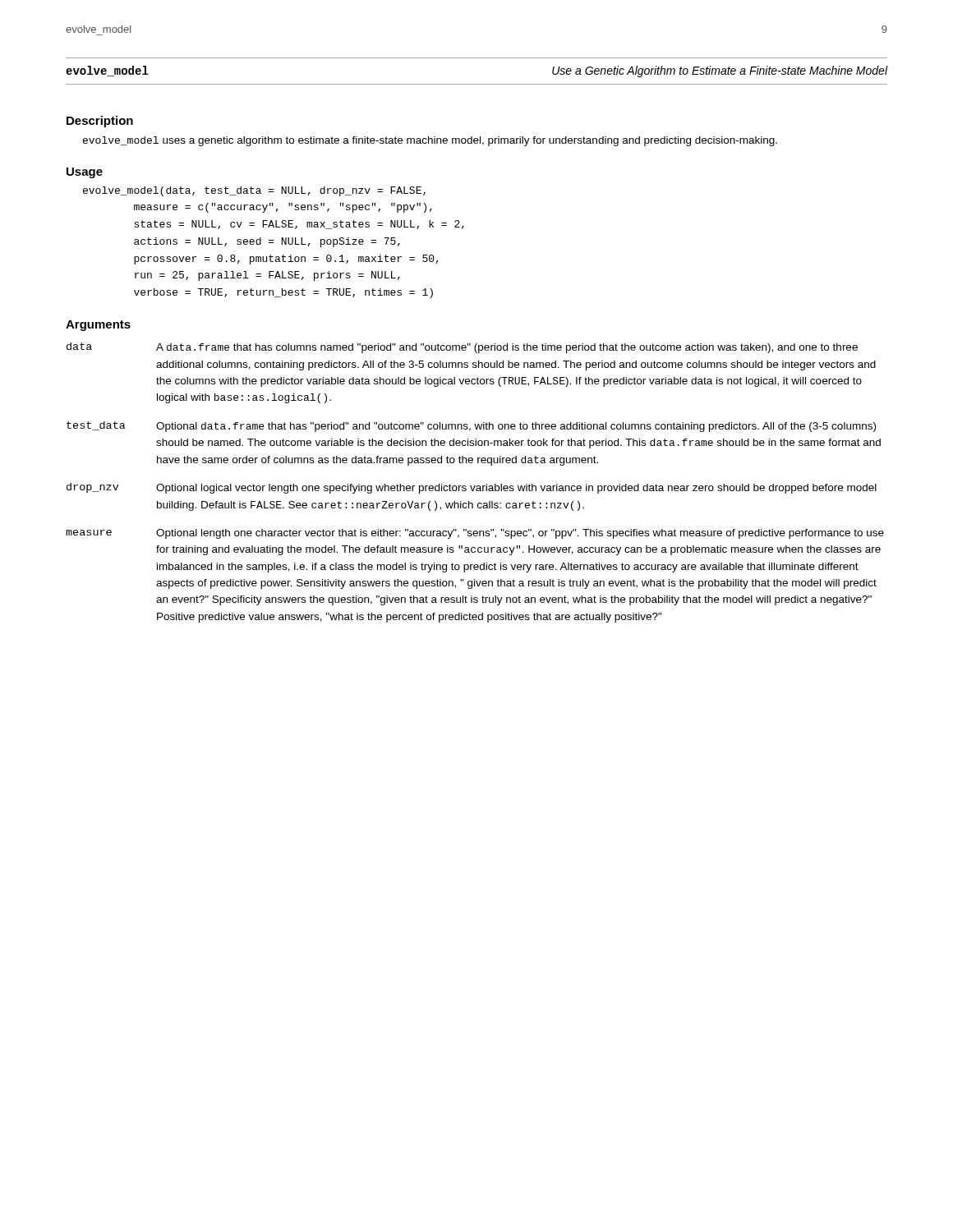Click the passage that begins "evolve_model(data, test_data = NULL, drop_nzv"
Screen dimensions: 1232x953
274,242
